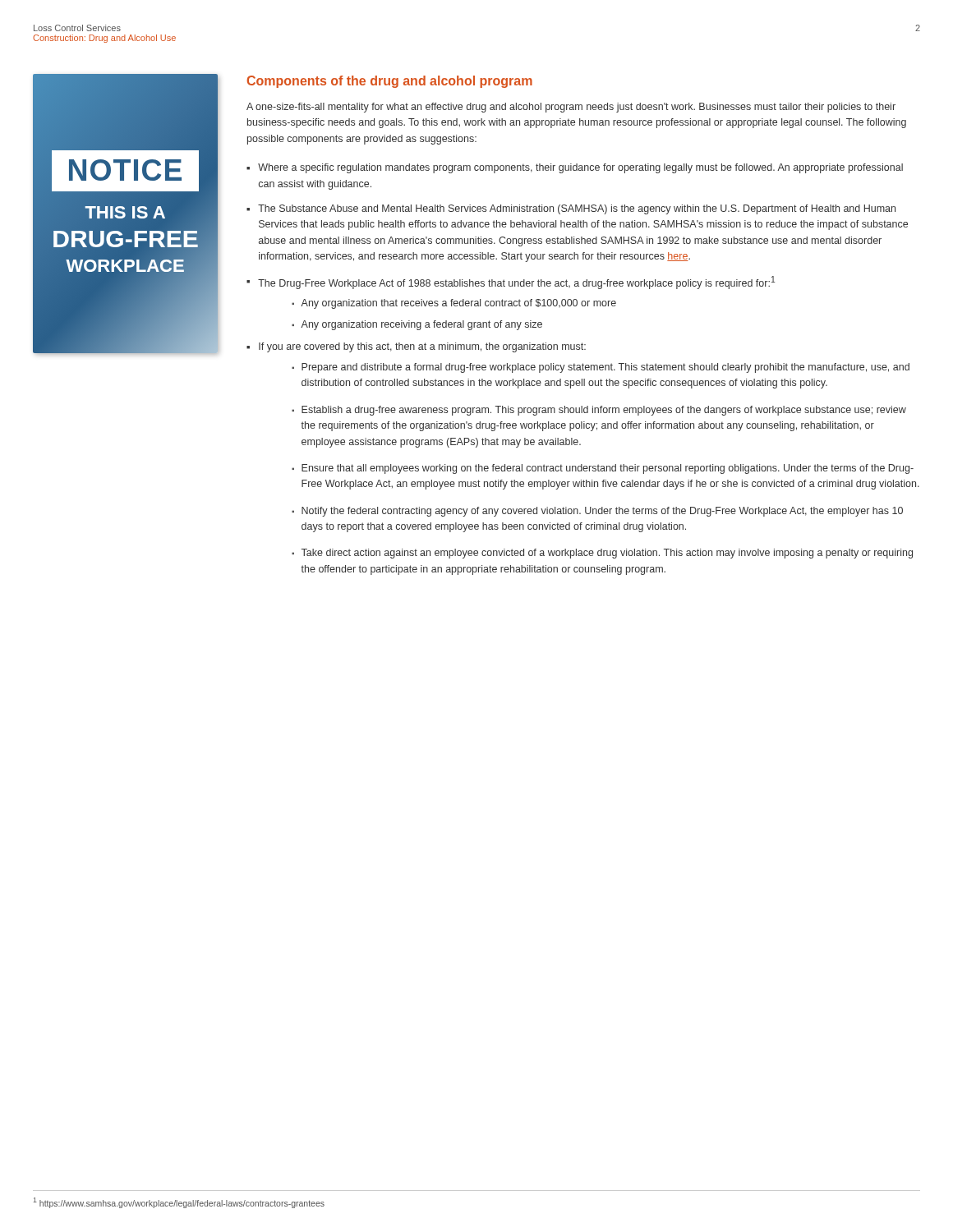The height and width of the screenshot is (1232, 953).
Task: Find a footnote
Action: click(179, 1201)
